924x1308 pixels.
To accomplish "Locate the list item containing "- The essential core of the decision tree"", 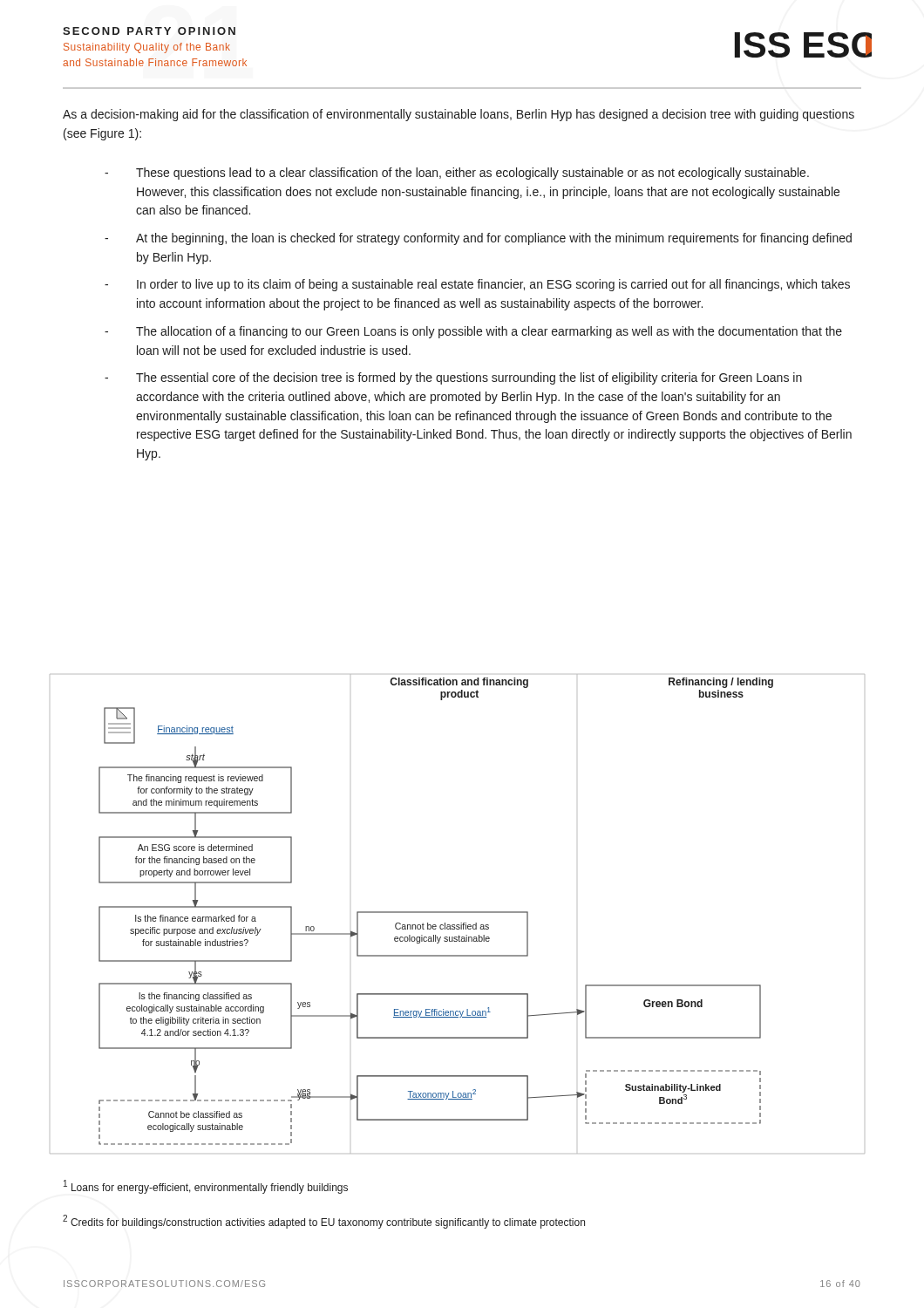I will pos(462,416).
